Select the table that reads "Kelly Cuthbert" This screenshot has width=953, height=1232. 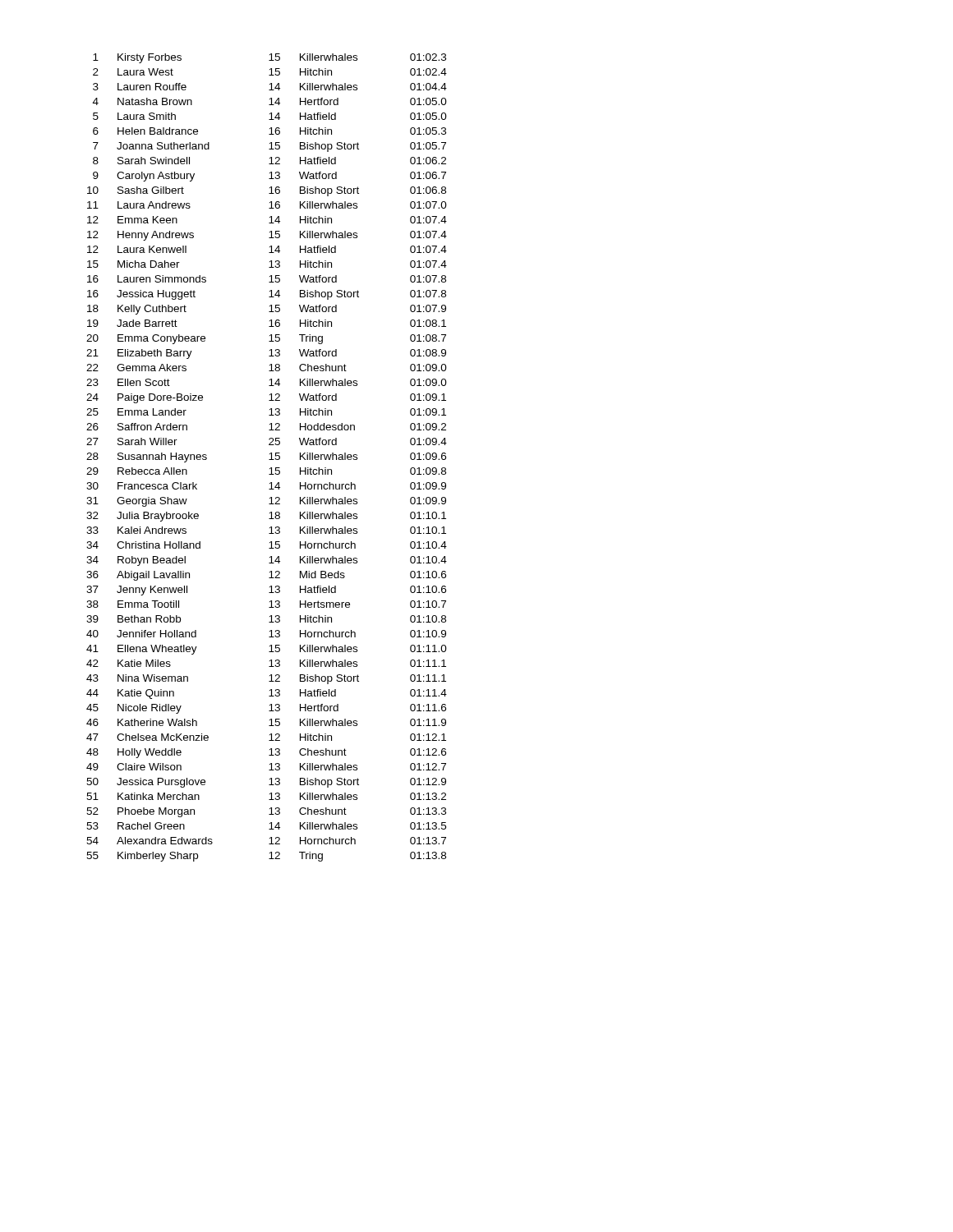[x=271, y=456]
